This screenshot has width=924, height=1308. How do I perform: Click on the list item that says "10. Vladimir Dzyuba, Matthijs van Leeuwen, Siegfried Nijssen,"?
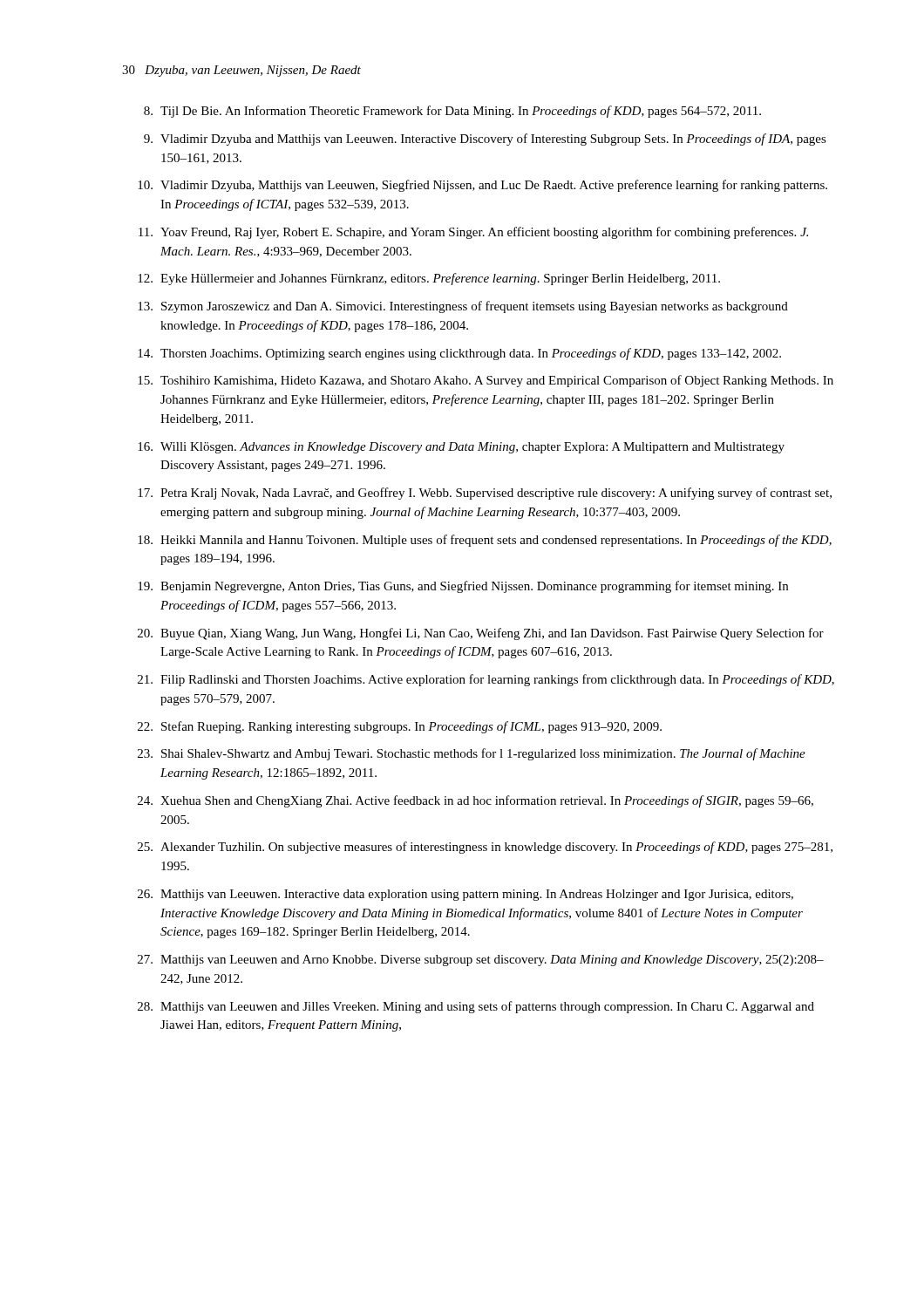479,195
